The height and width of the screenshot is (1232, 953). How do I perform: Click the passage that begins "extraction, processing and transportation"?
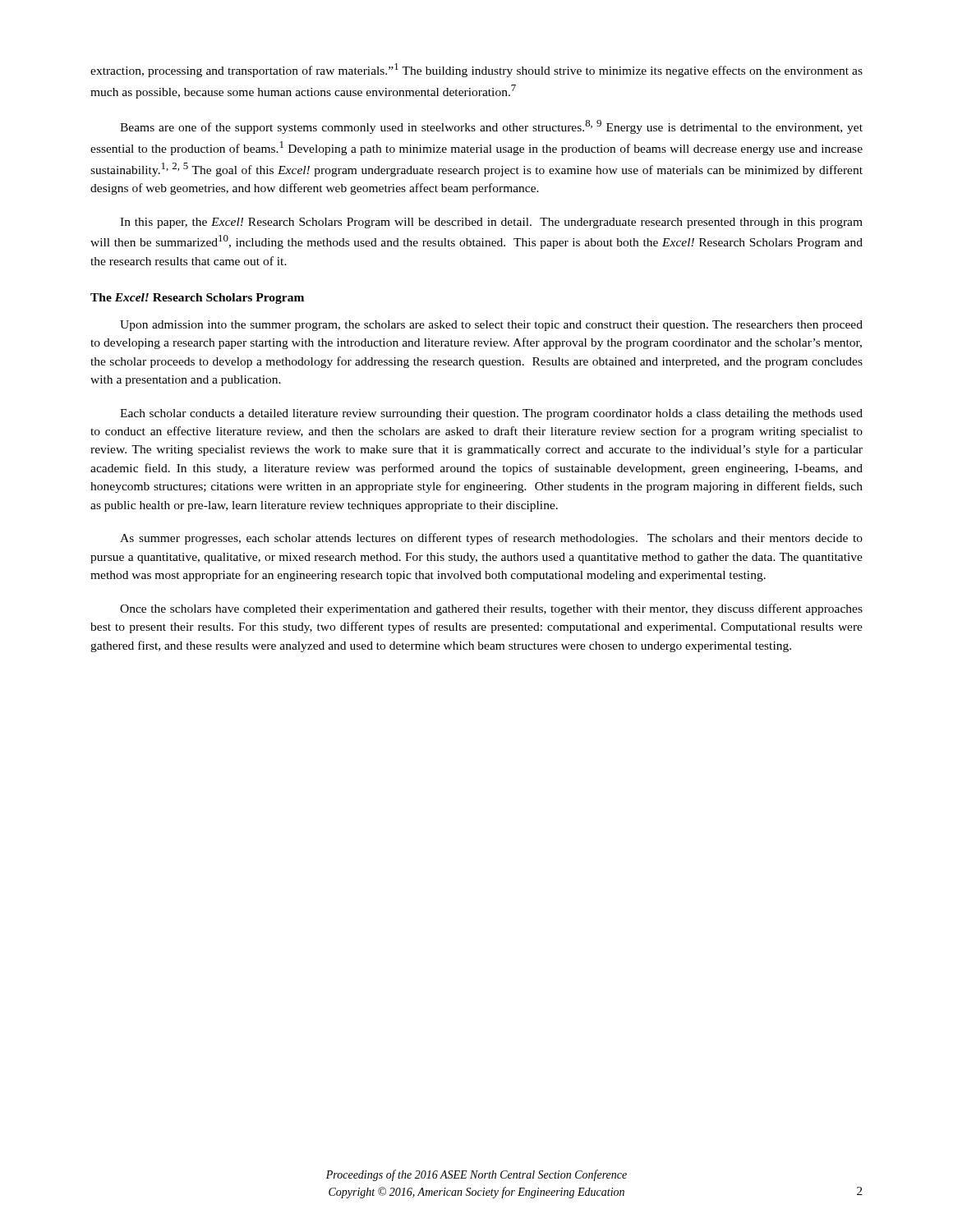click(x=476, y=80)
